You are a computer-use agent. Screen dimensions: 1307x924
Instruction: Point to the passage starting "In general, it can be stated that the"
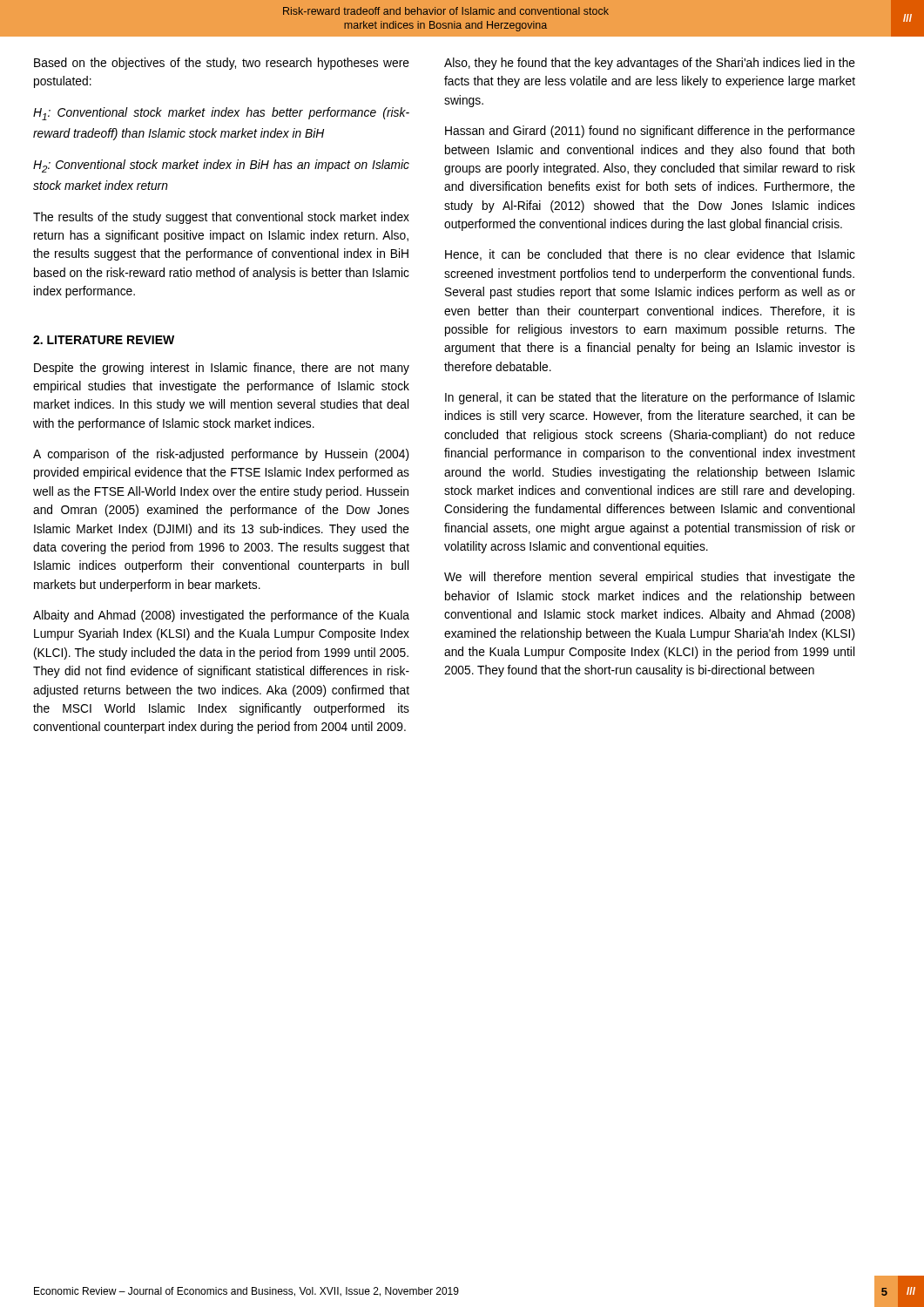coord(650,472)
